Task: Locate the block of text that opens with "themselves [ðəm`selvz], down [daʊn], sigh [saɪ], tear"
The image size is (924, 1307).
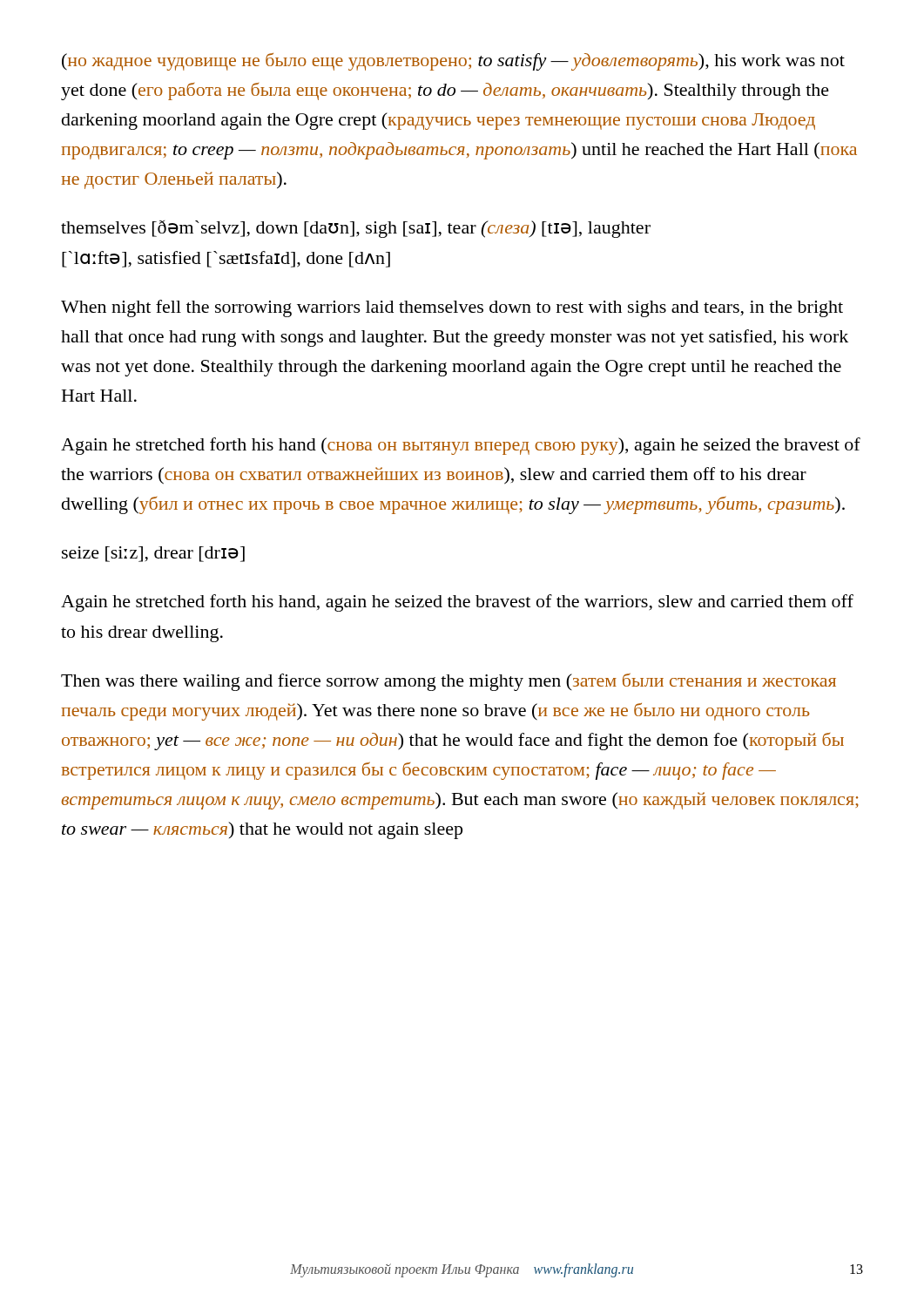Action: (356, 242)
